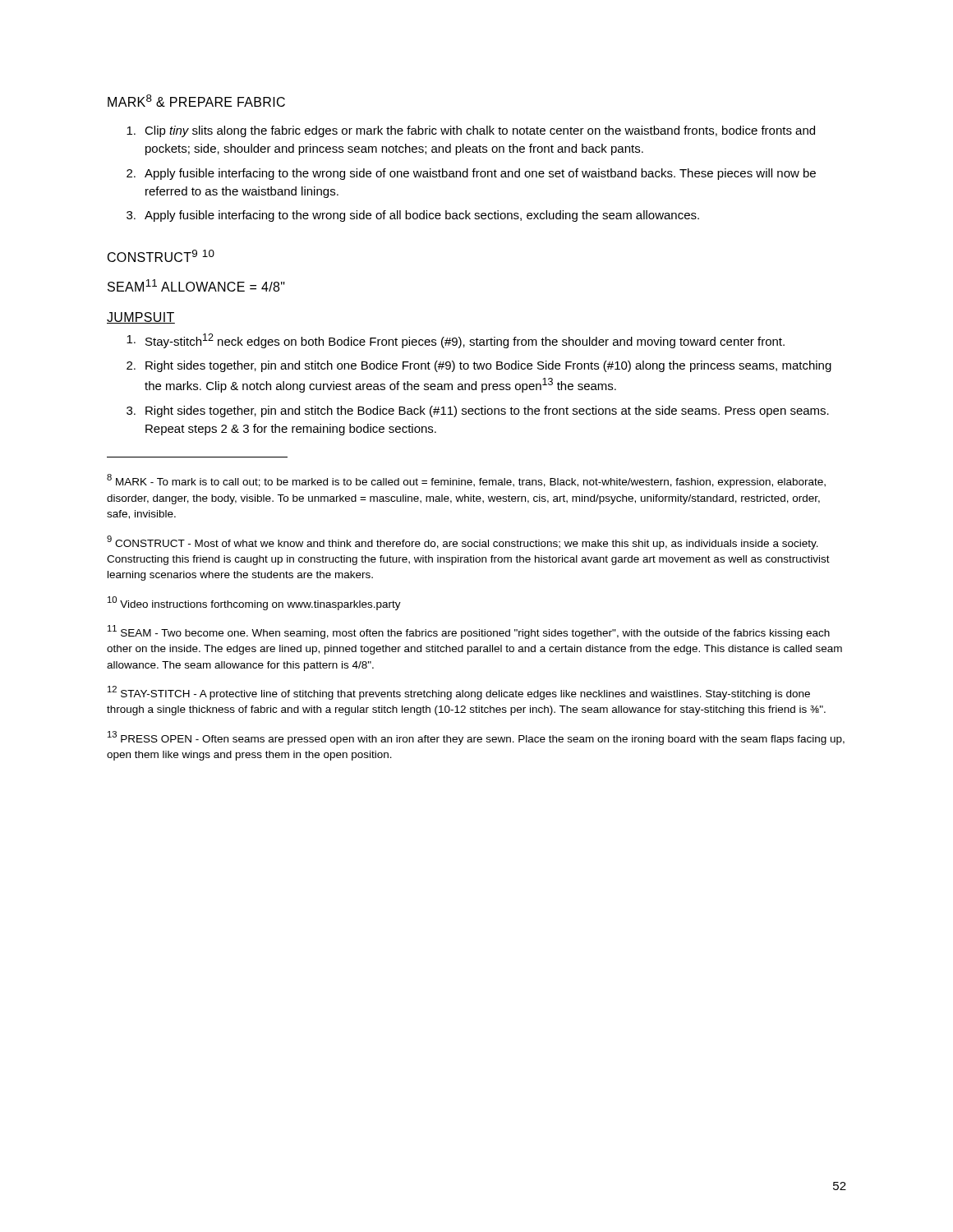Locate the passage starting "8 MARK - To mark"
953x1232 pixels.
467,496
